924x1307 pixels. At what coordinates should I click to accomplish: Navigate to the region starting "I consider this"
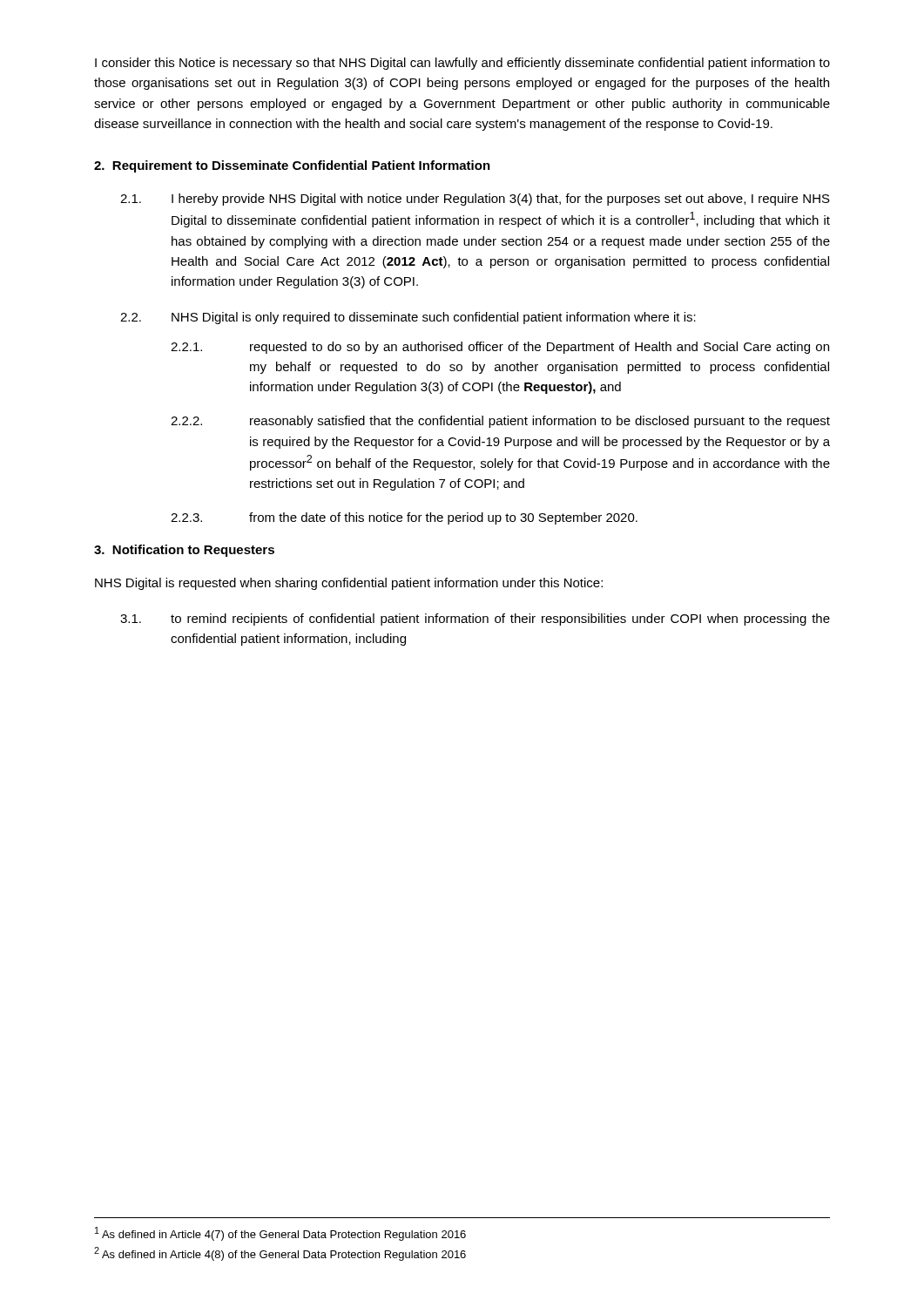click(462, 93)
